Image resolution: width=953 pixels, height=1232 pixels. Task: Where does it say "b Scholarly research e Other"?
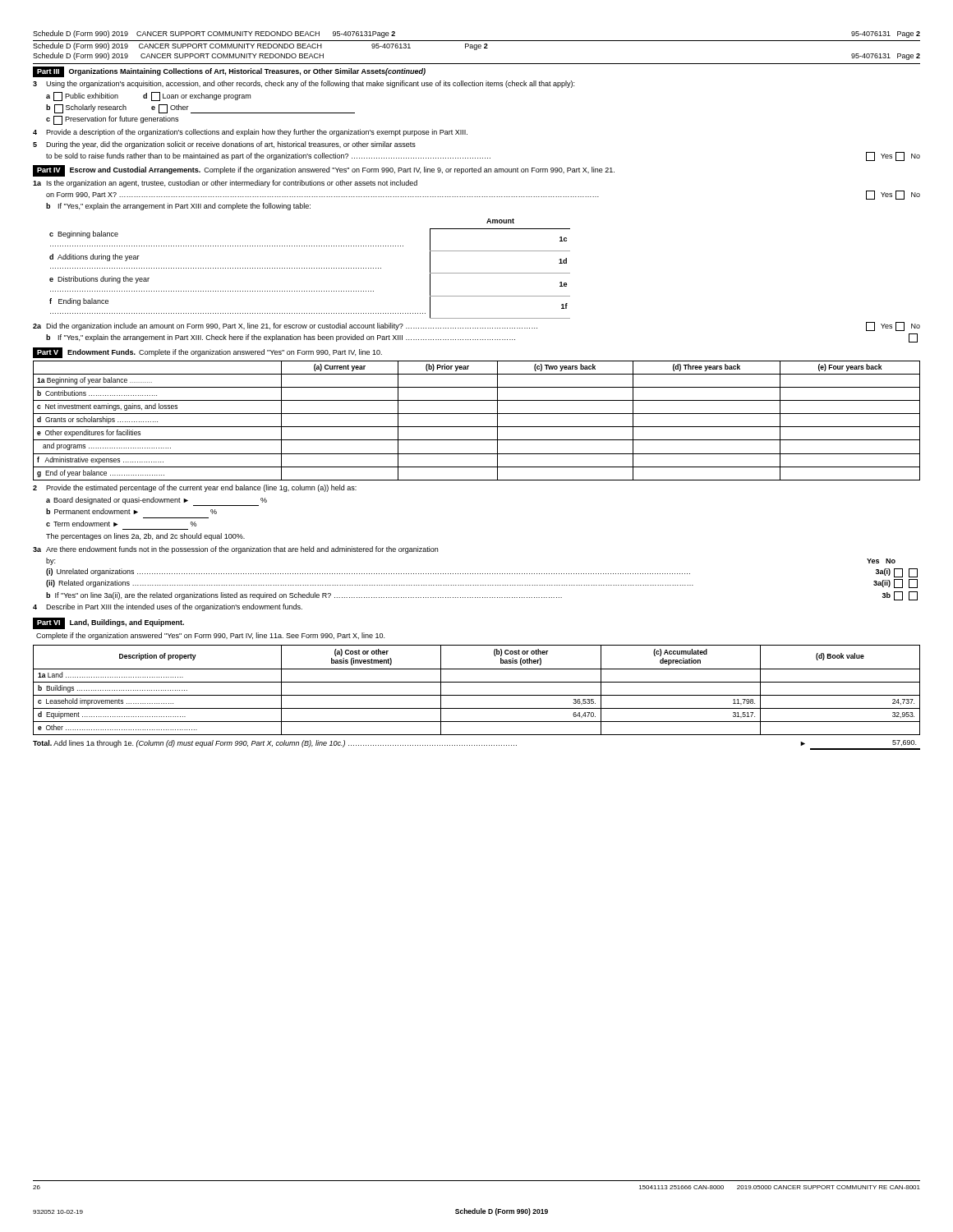coord(201,108)
